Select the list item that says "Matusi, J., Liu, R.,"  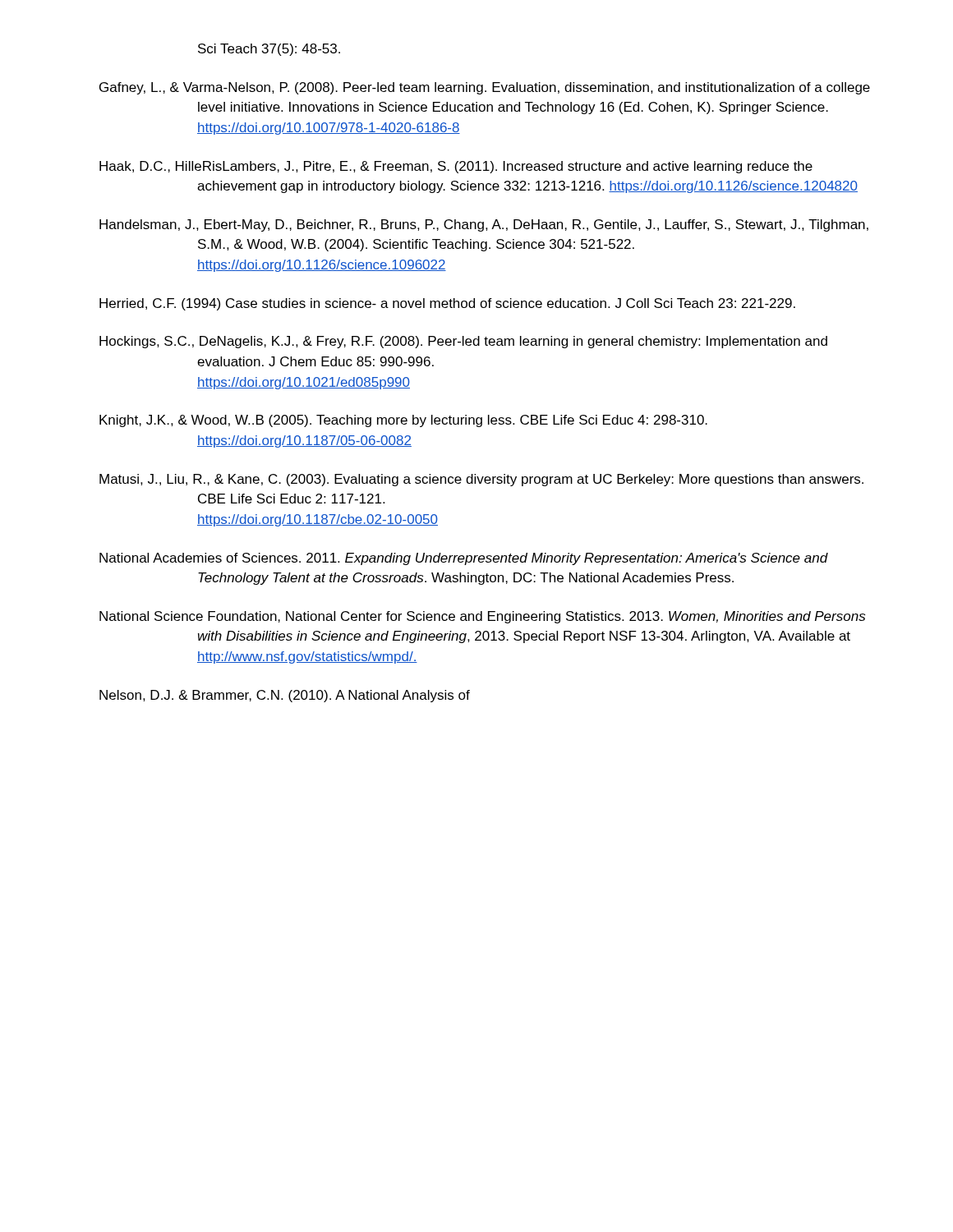pos(481,480)
